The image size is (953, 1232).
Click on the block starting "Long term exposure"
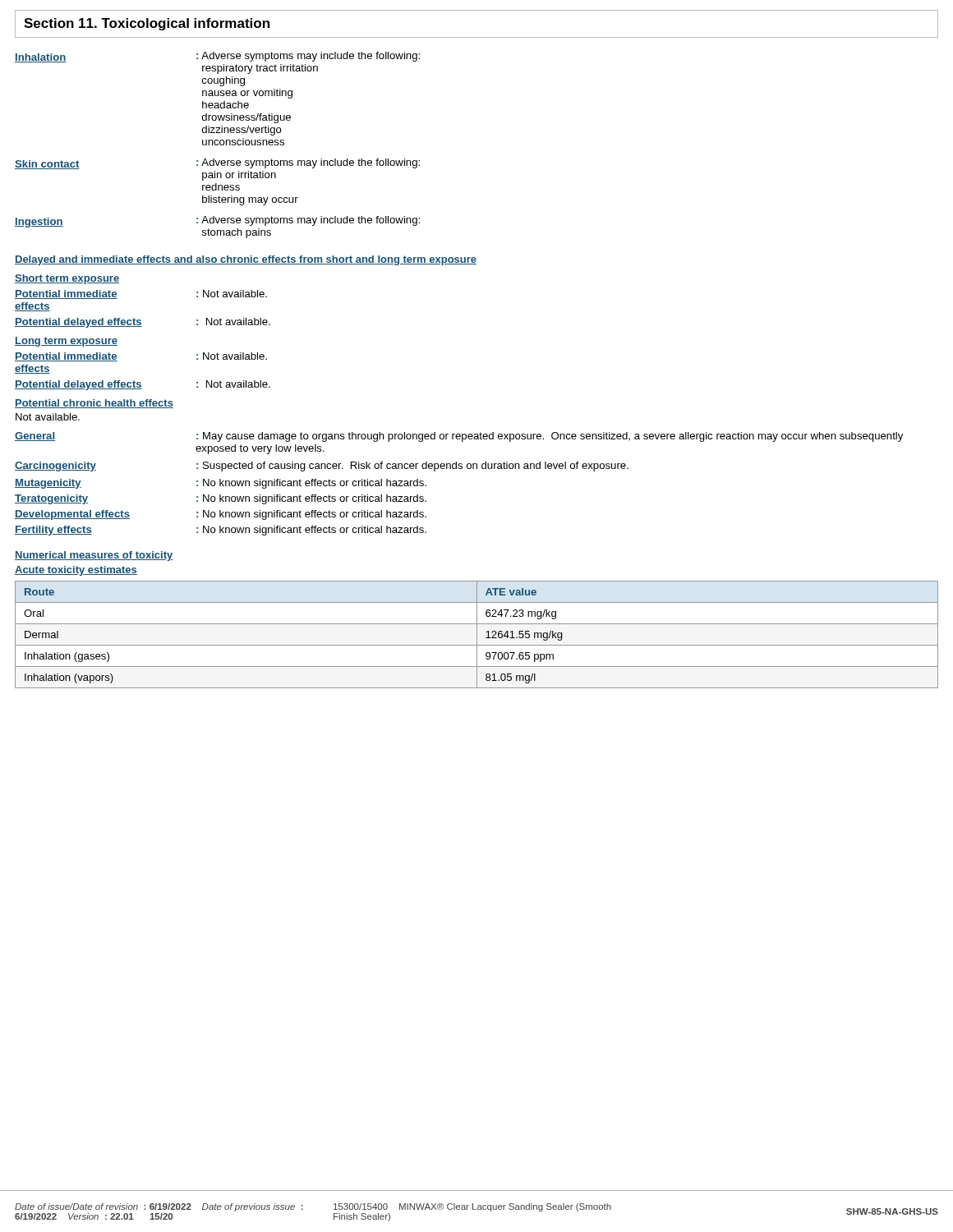click(66, 340)
